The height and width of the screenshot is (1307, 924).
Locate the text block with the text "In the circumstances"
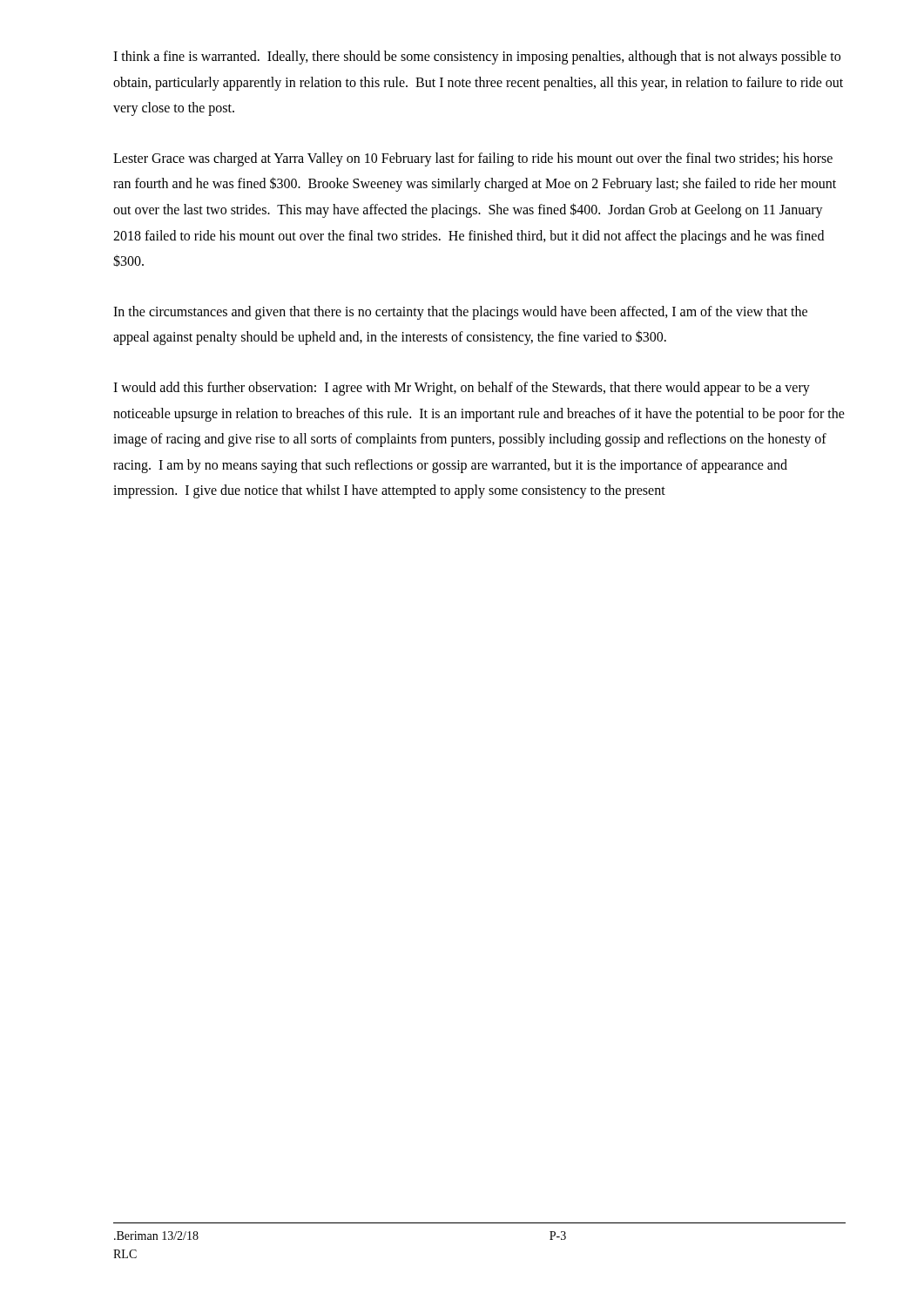461,324
